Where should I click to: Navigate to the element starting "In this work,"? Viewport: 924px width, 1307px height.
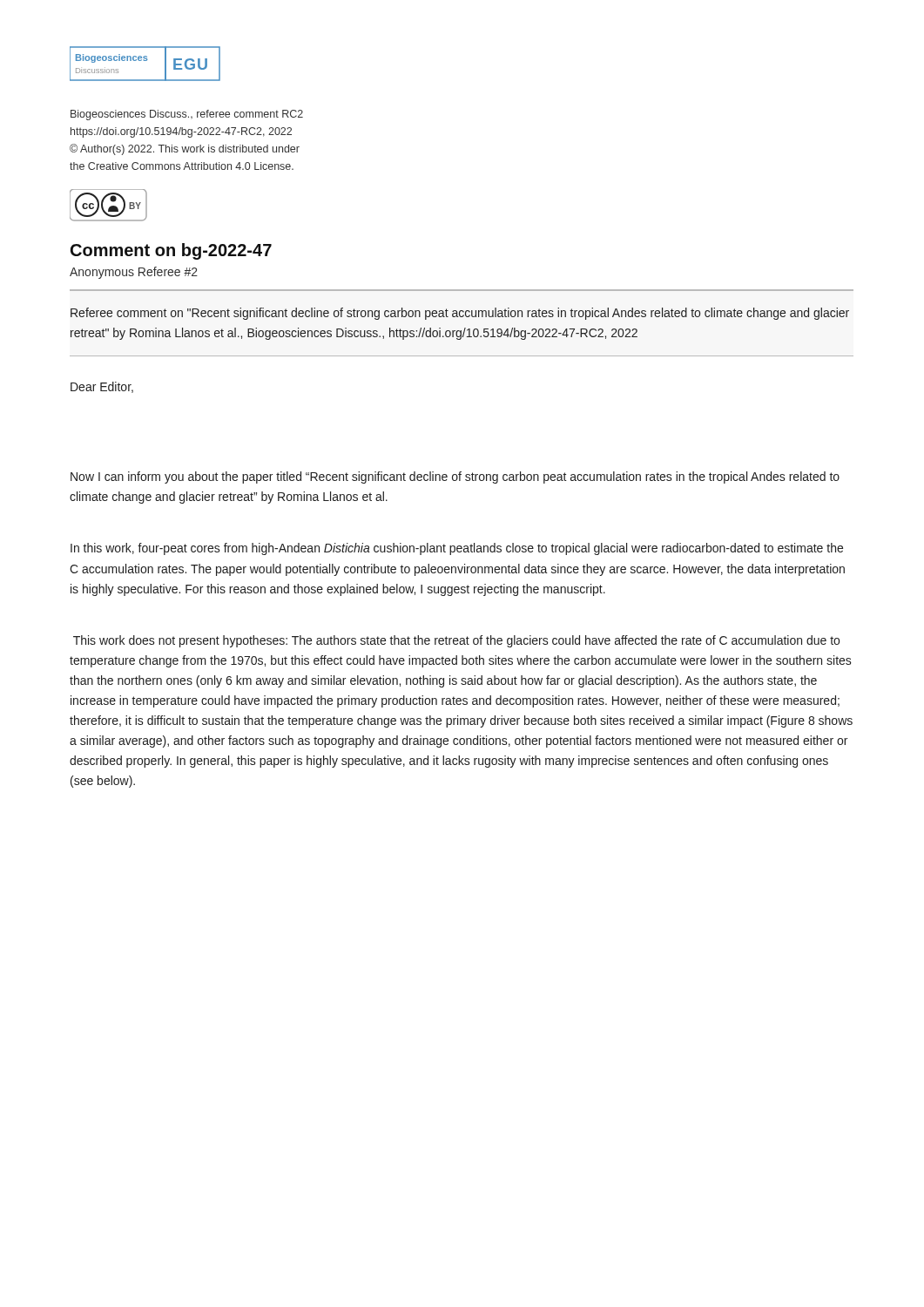tap(458, 569)
